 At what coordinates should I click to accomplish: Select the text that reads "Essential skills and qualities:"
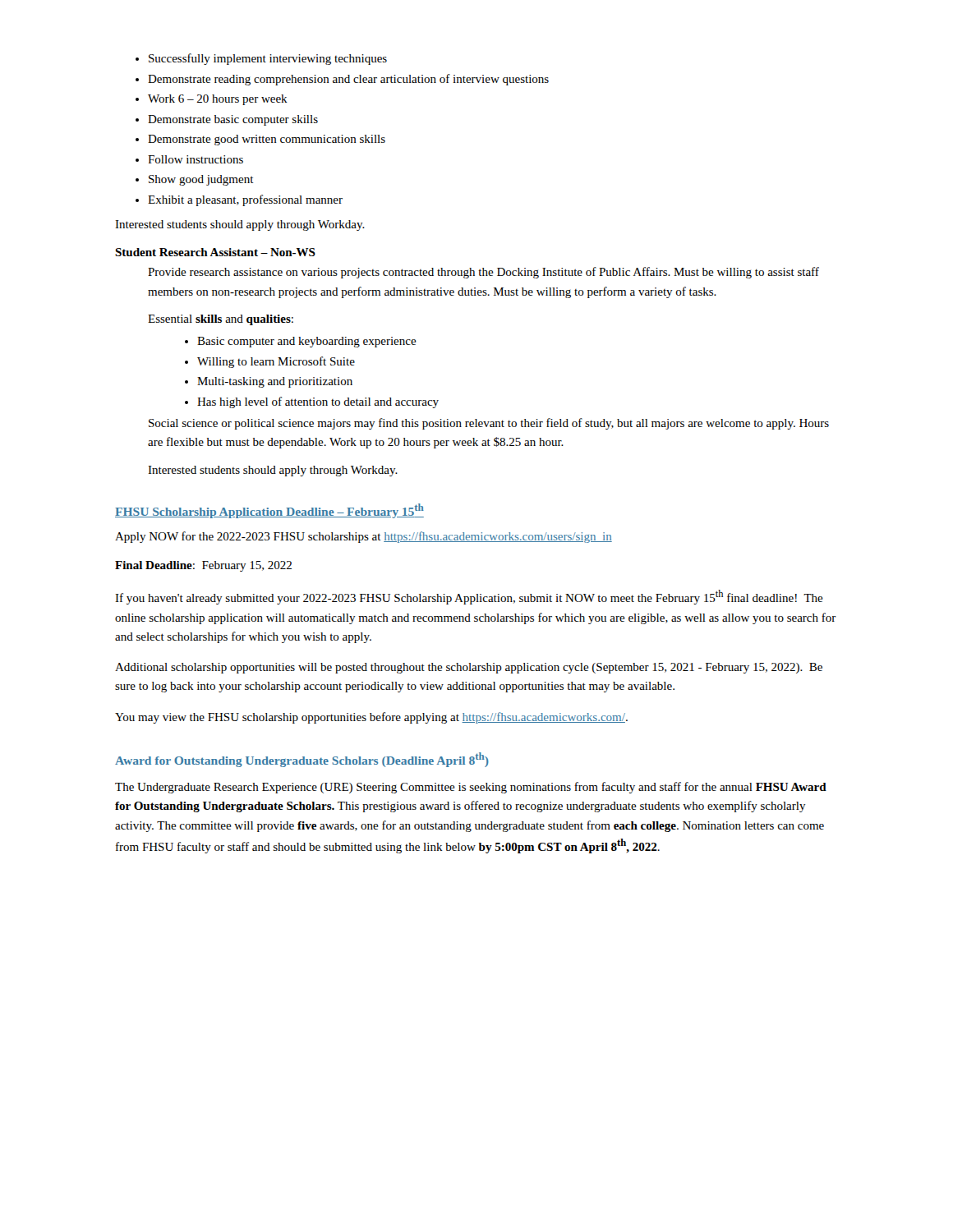pos(221,318)
